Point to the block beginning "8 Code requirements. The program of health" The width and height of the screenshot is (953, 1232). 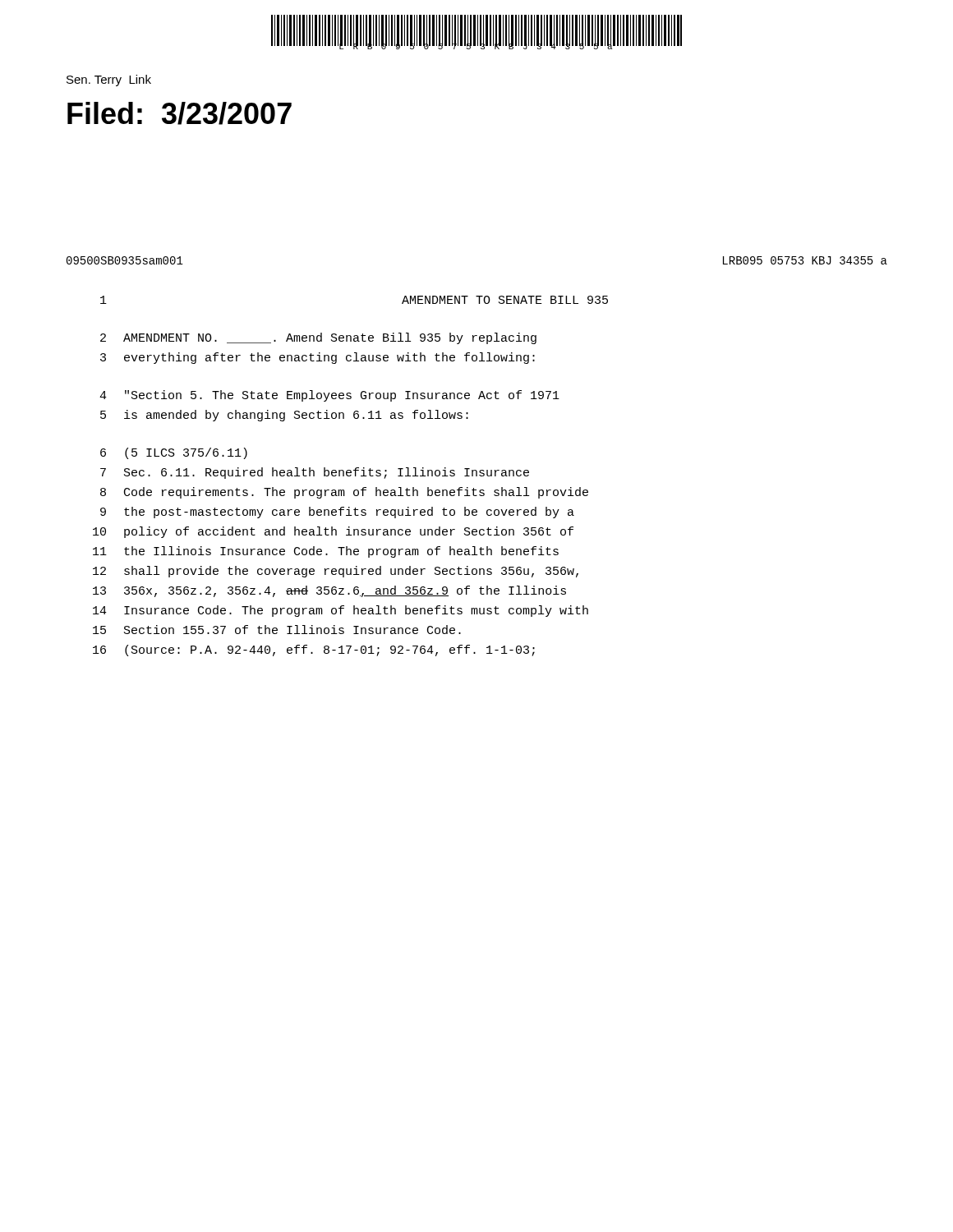[476, 494]
